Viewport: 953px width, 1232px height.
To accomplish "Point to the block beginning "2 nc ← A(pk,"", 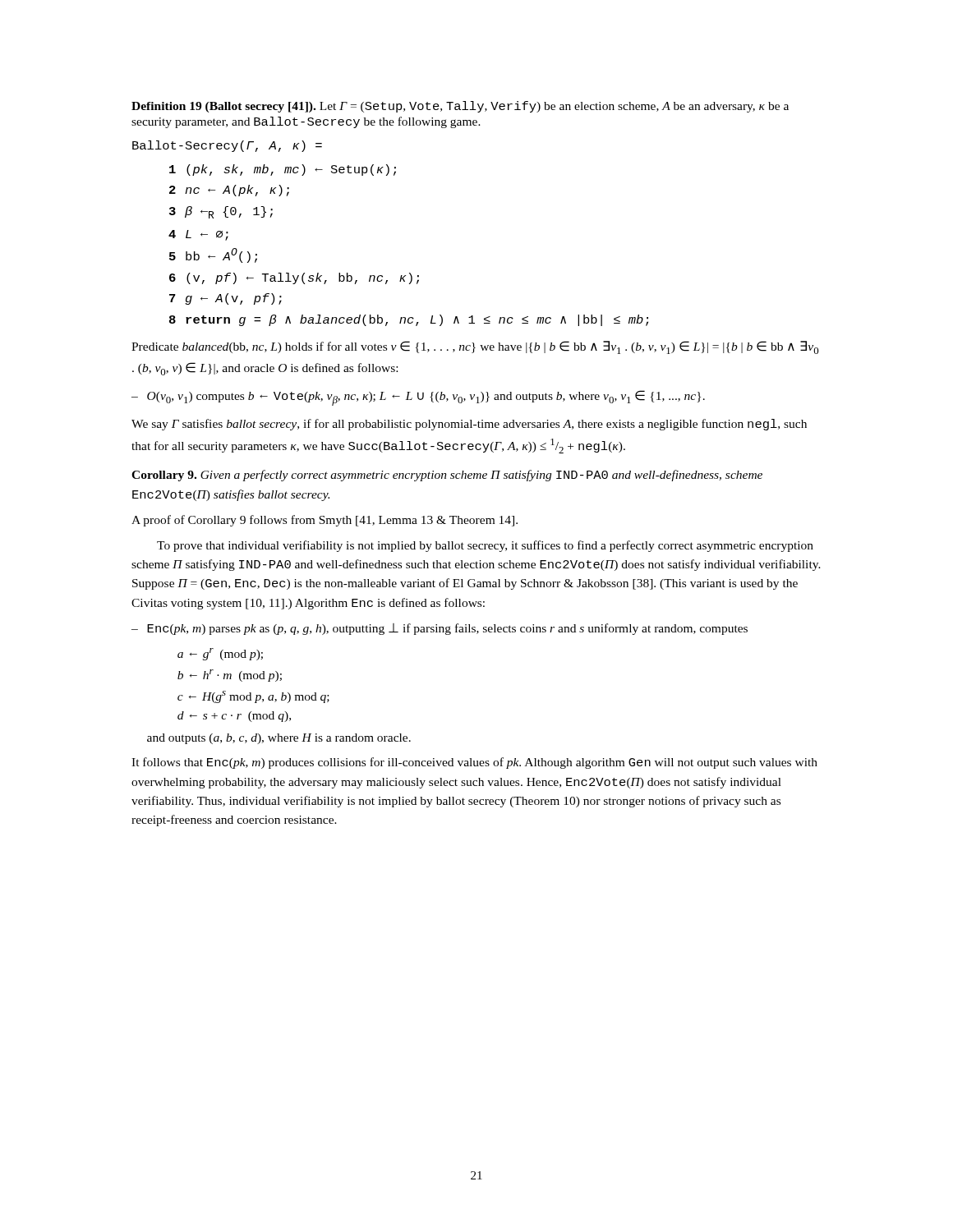I will (x=224, y=192).
